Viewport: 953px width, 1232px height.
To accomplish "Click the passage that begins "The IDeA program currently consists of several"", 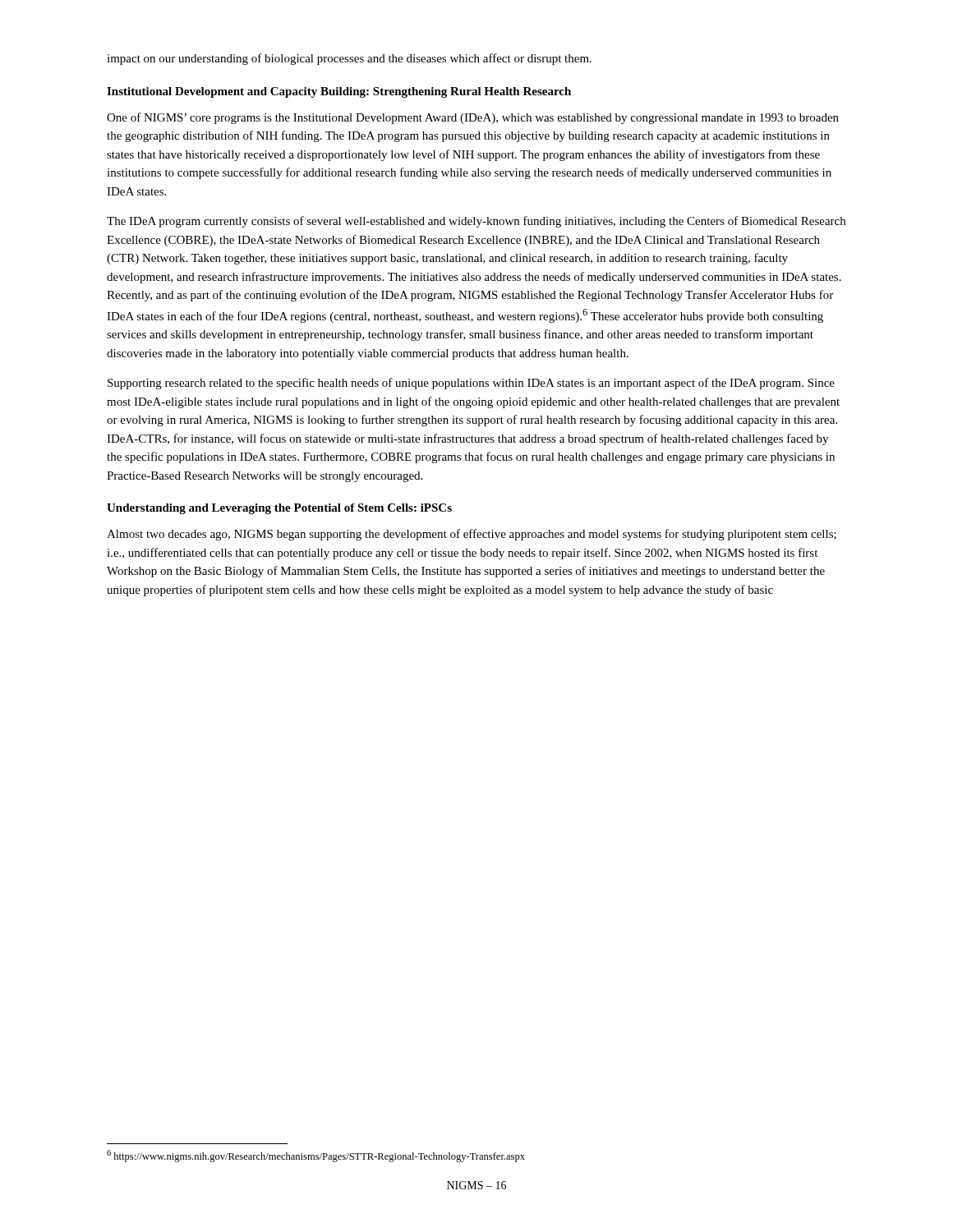I will point(476,287).
